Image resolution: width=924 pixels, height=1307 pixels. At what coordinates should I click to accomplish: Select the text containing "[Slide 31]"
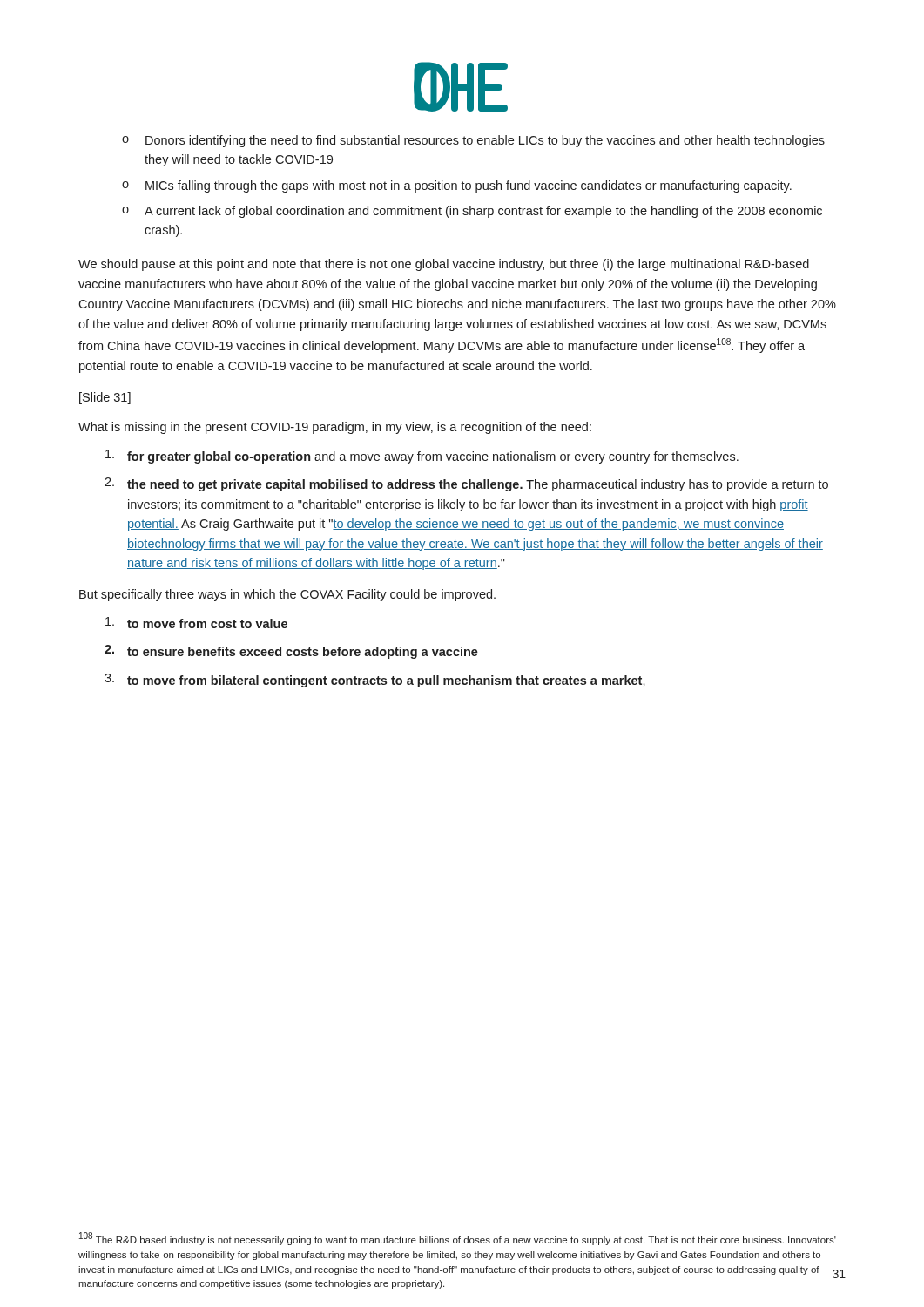click(105, 397)
